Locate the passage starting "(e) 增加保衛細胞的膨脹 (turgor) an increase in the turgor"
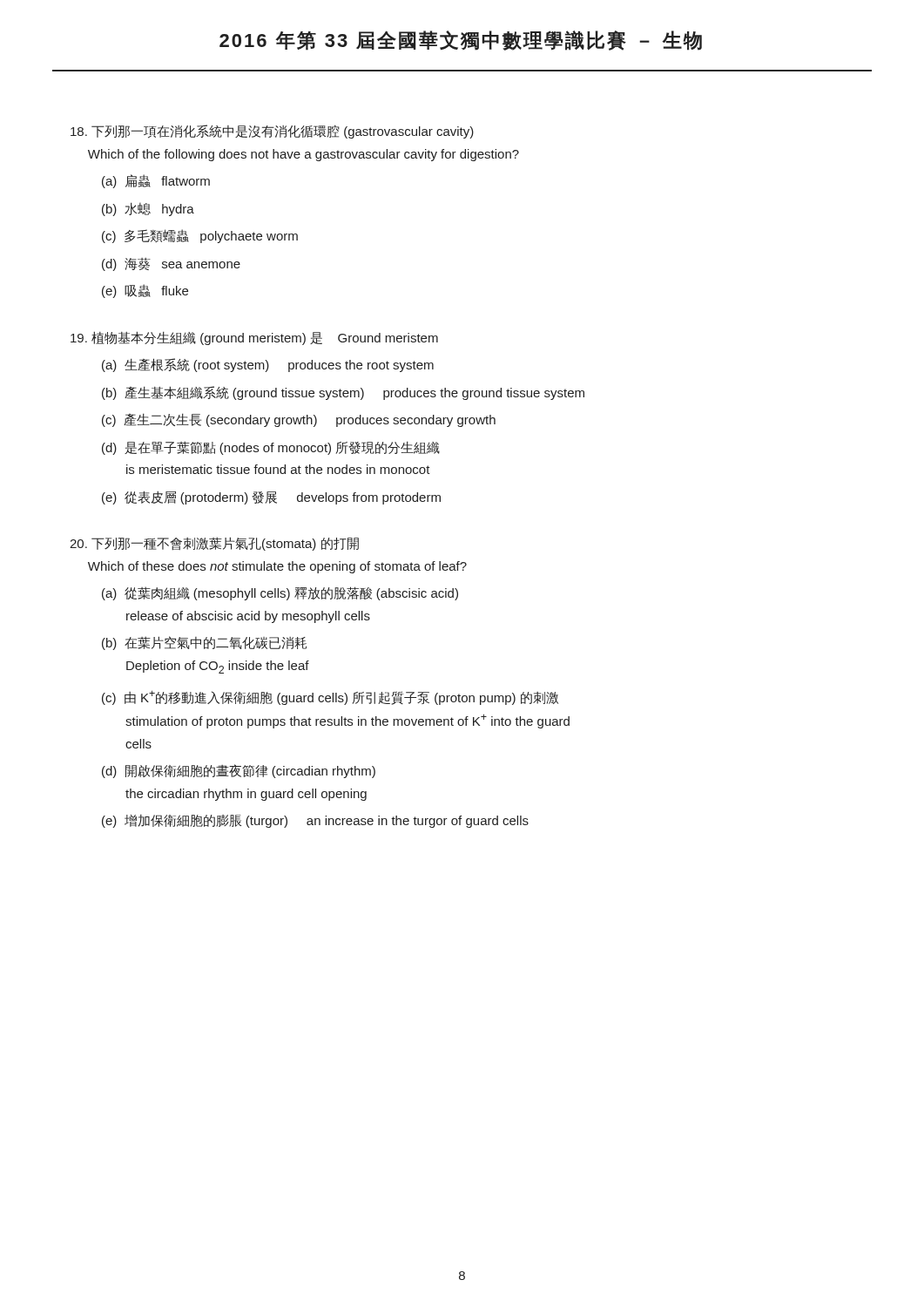This screenshot has width=924, height=1307. pos(315,821)
